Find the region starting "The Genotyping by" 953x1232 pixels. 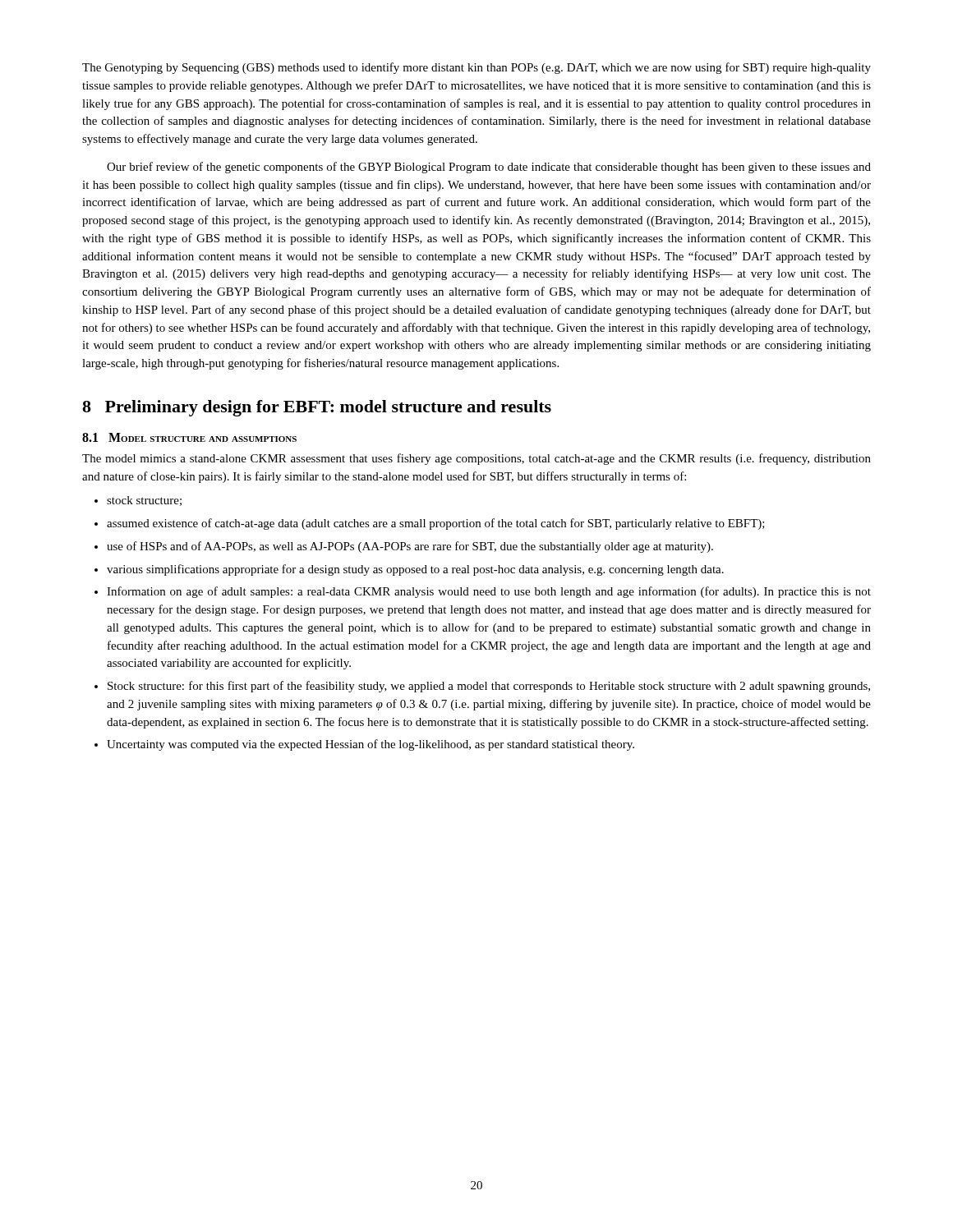coord(476,104)
